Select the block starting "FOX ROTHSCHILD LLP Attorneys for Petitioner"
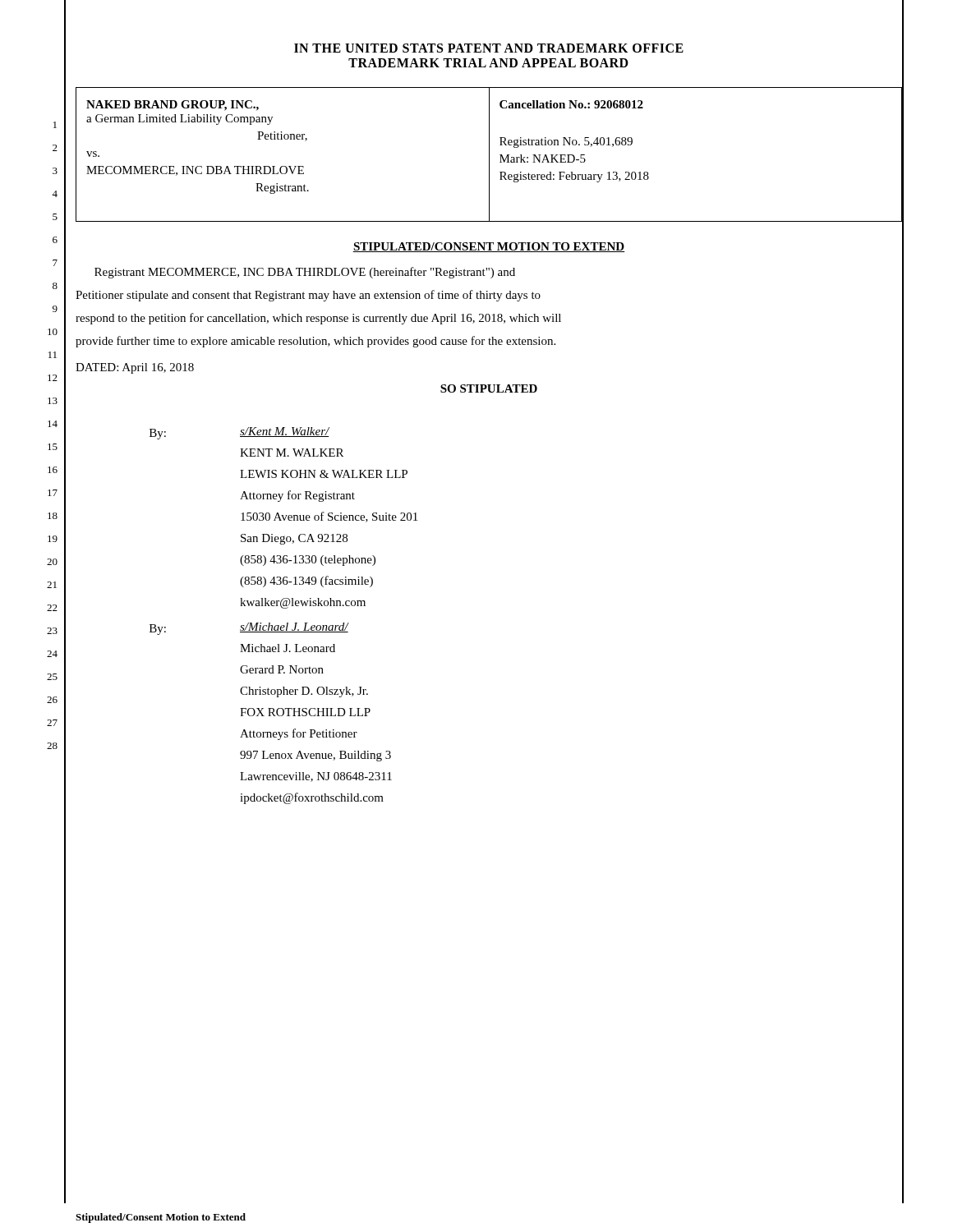 [312, 716]
